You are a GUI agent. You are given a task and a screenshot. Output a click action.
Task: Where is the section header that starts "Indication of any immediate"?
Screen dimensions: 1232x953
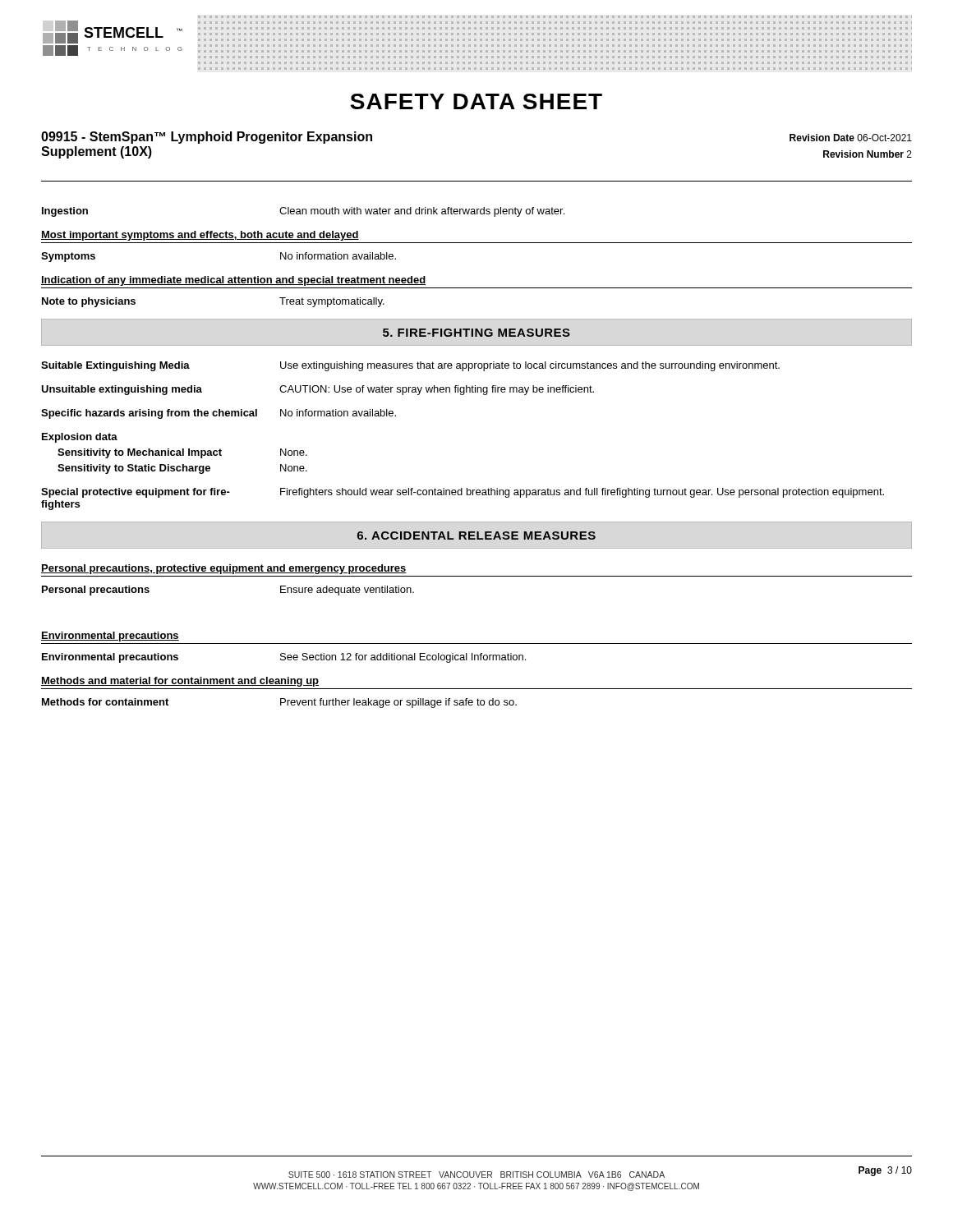coord(233,280)
